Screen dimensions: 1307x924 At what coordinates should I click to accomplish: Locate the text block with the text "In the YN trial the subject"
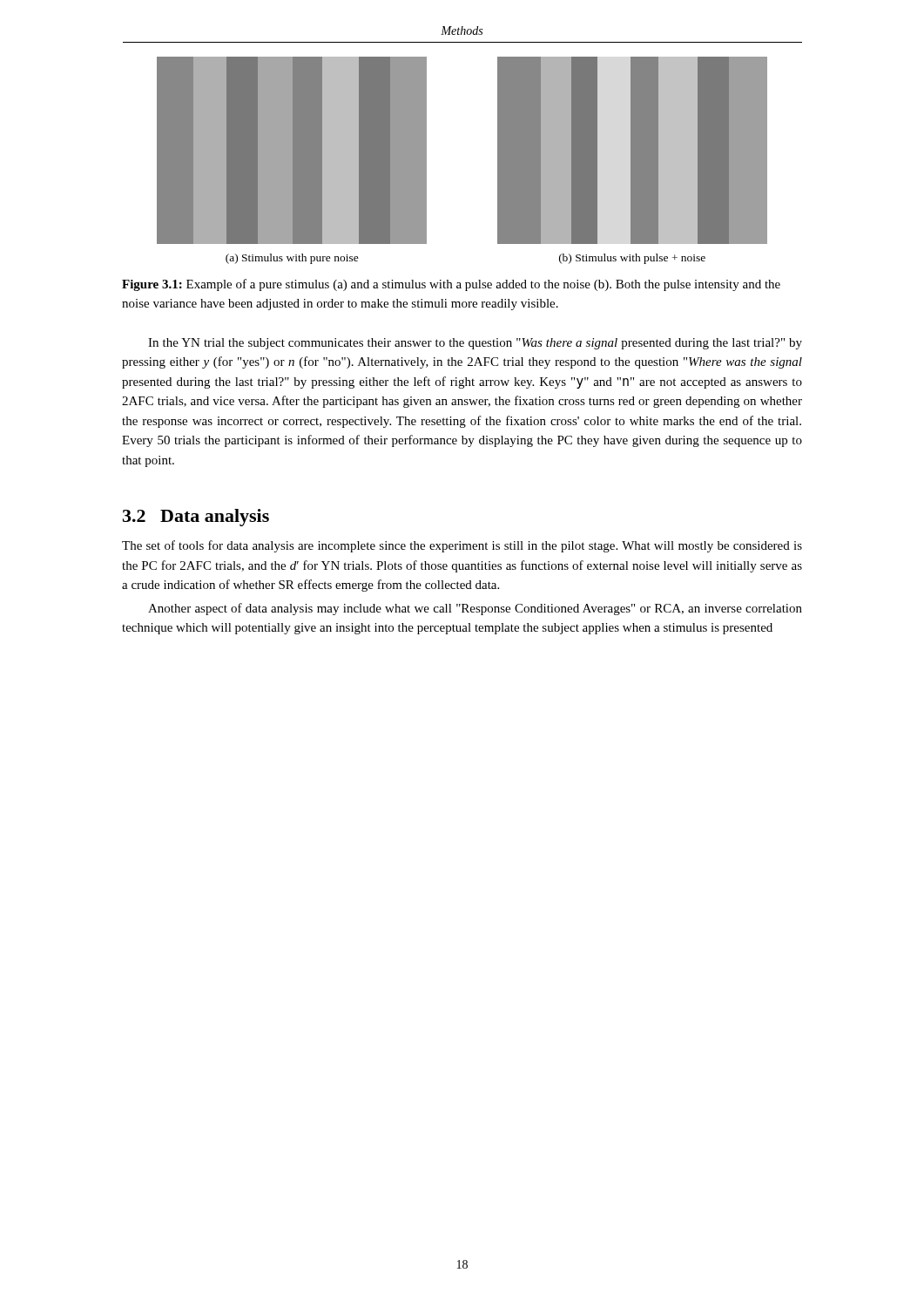click(x=462, y=401)
